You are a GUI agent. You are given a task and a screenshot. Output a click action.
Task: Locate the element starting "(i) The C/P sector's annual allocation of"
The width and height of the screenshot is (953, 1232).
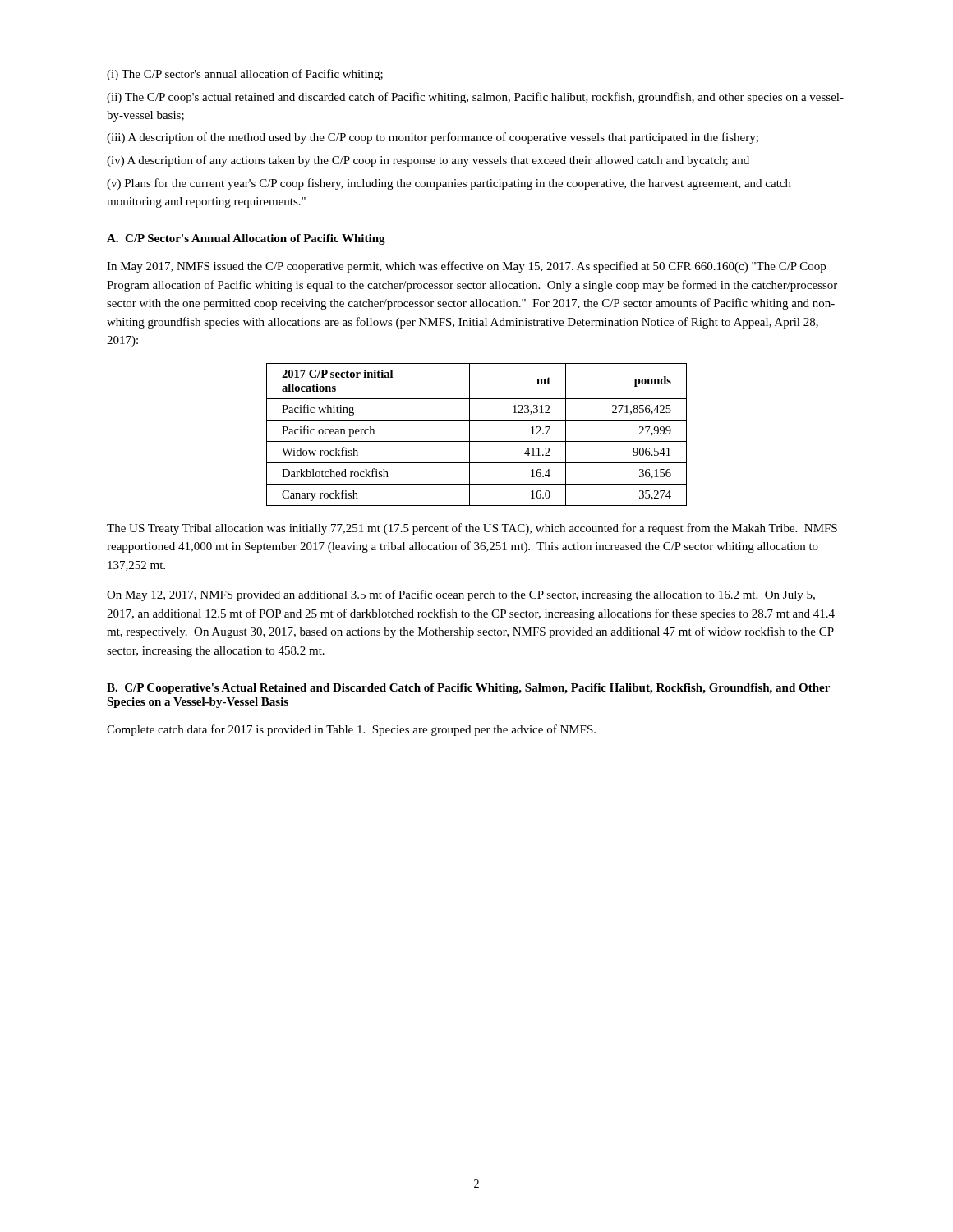click(x=245, y=74)
